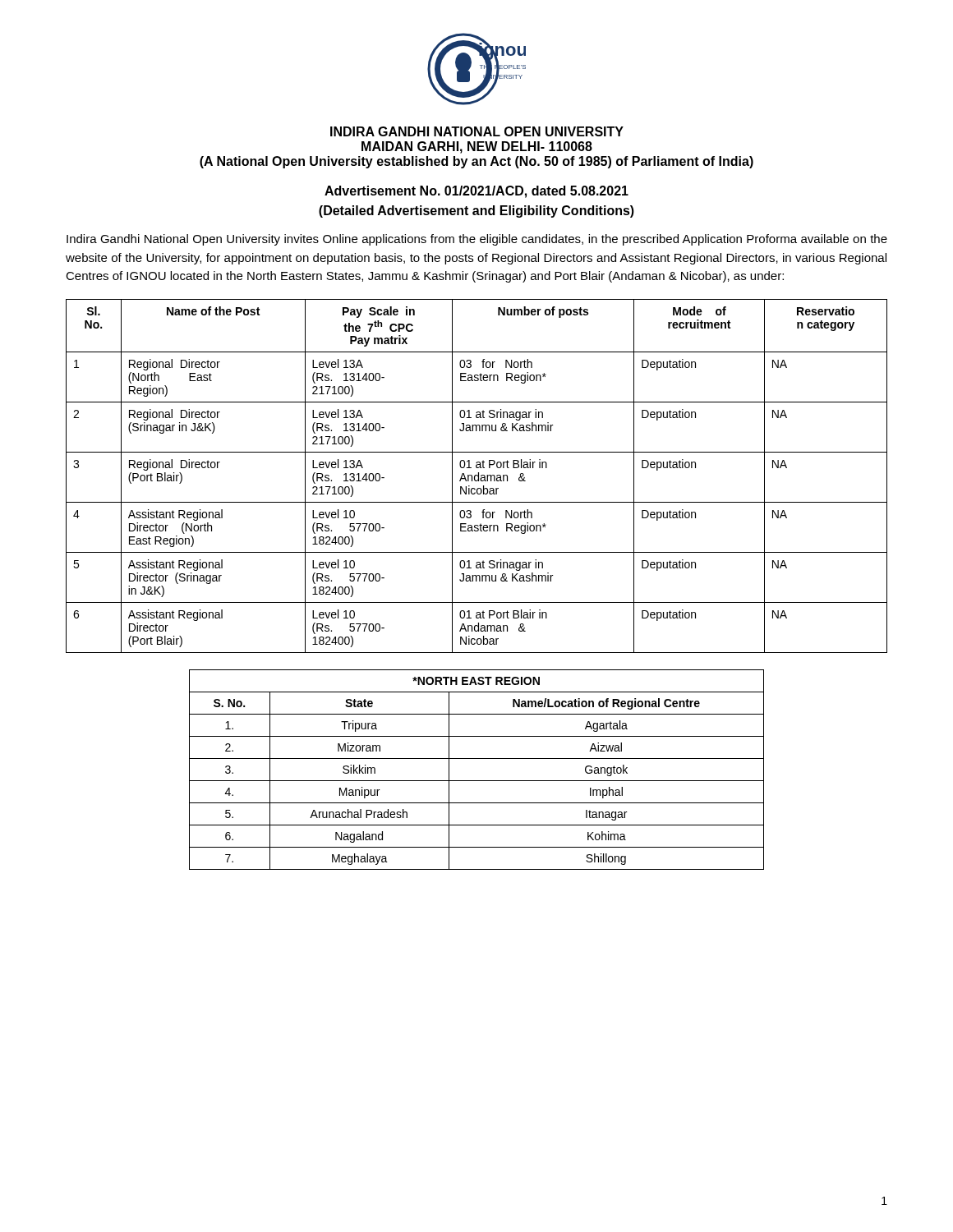953x1232 pixels.
Task: Navigate to the passage starting "Indira Gandhi National Open University invites Online applications"
Action: (476, 257)
